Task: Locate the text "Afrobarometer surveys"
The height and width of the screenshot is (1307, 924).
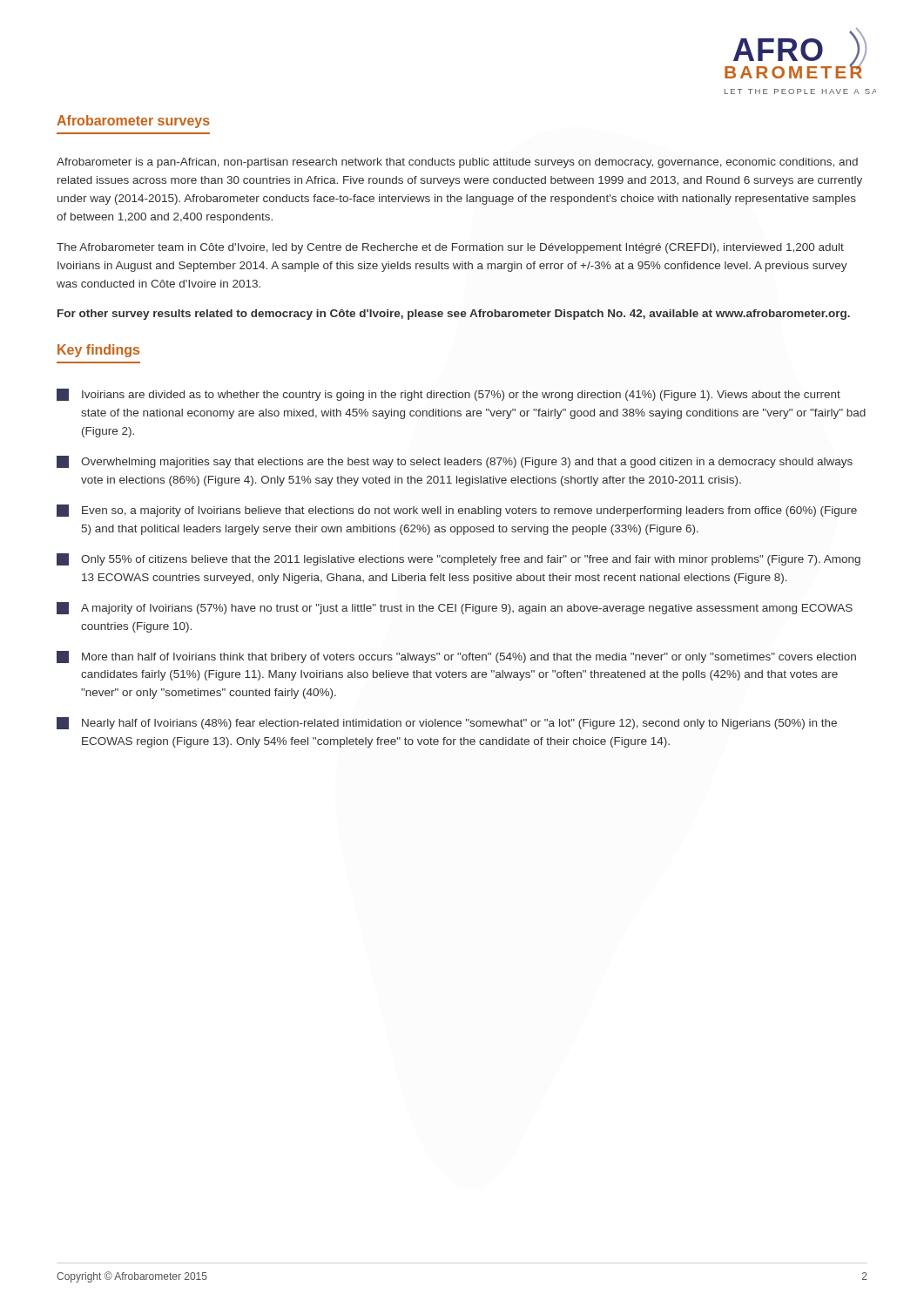Action: (x=133, y=124)
